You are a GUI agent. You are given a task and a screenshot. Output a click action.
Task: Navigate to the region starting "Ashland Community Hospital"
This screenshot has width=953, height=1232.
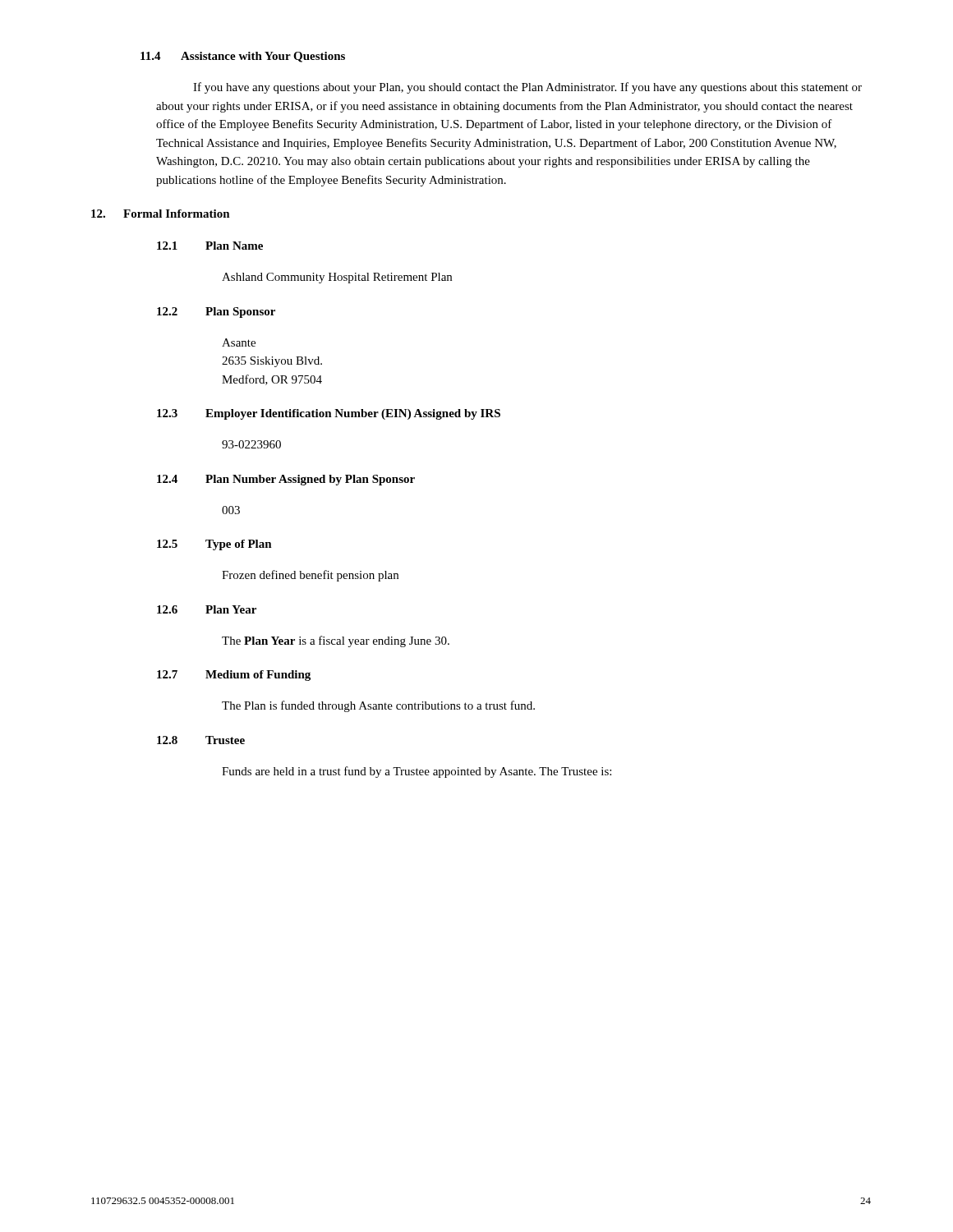click(337, 277)
